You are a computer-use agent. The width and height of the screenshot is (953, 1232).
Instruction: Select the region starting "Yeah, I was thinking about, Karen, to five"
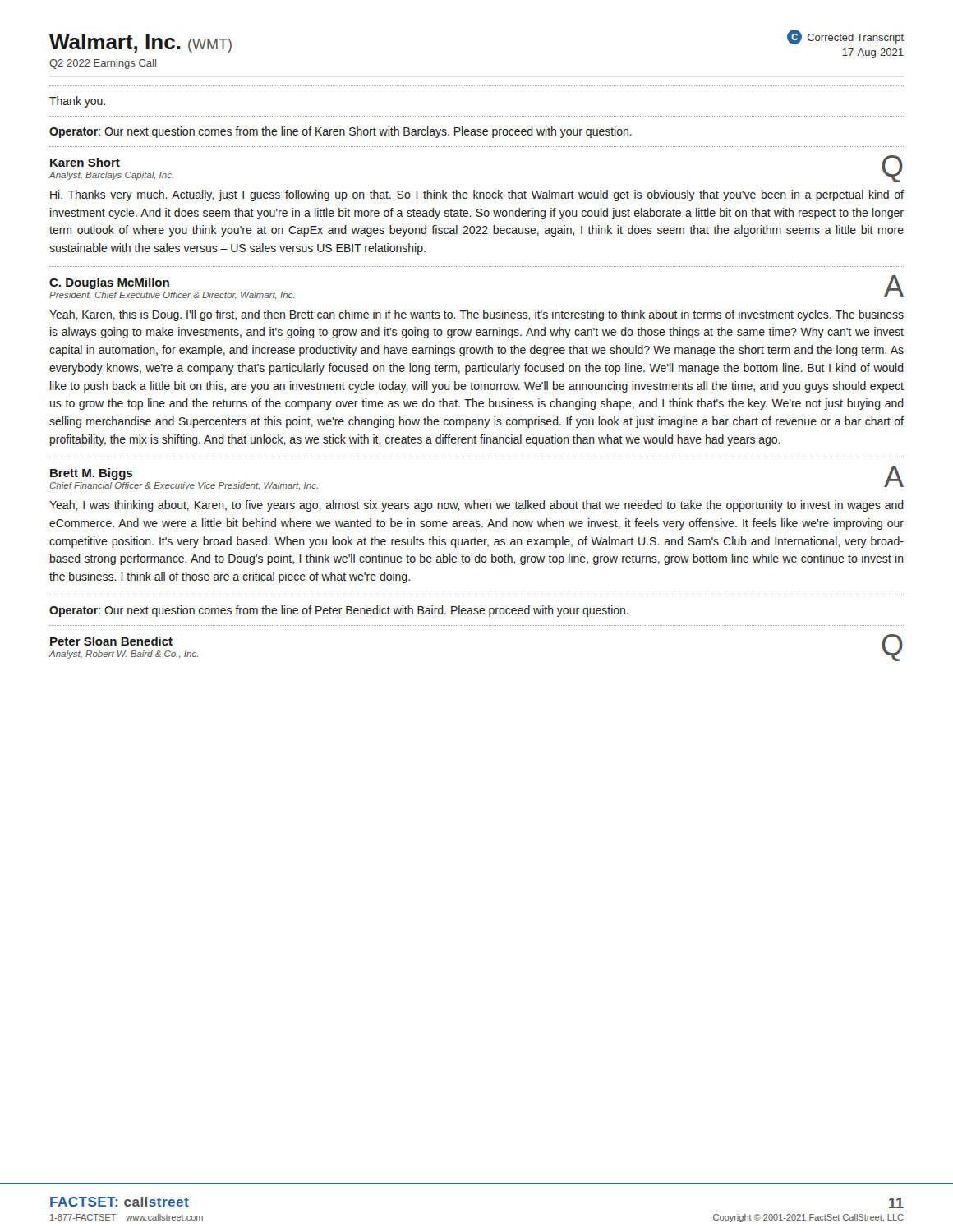point(476,541)
